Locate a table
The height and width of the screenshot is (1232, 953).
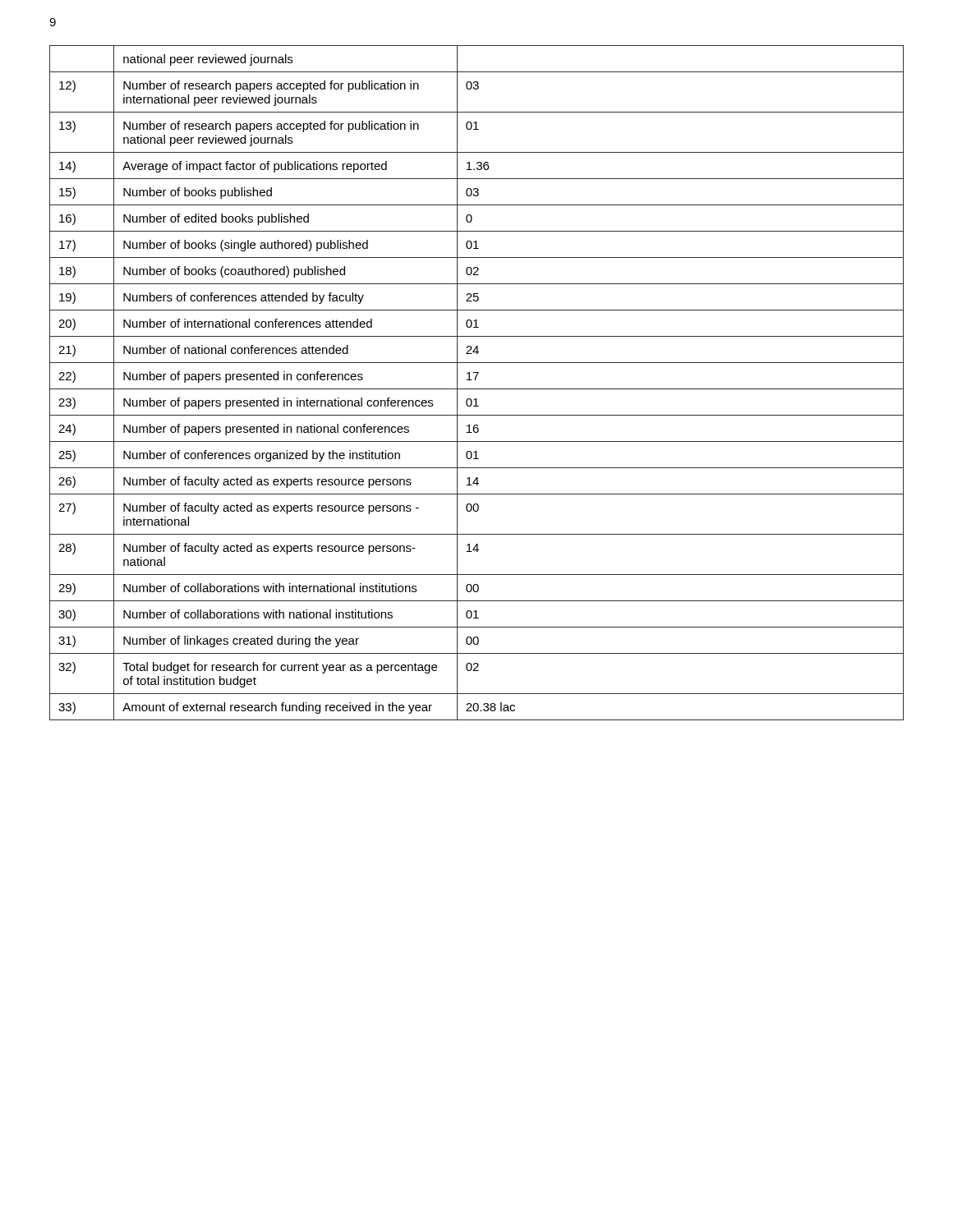[476, 383]
